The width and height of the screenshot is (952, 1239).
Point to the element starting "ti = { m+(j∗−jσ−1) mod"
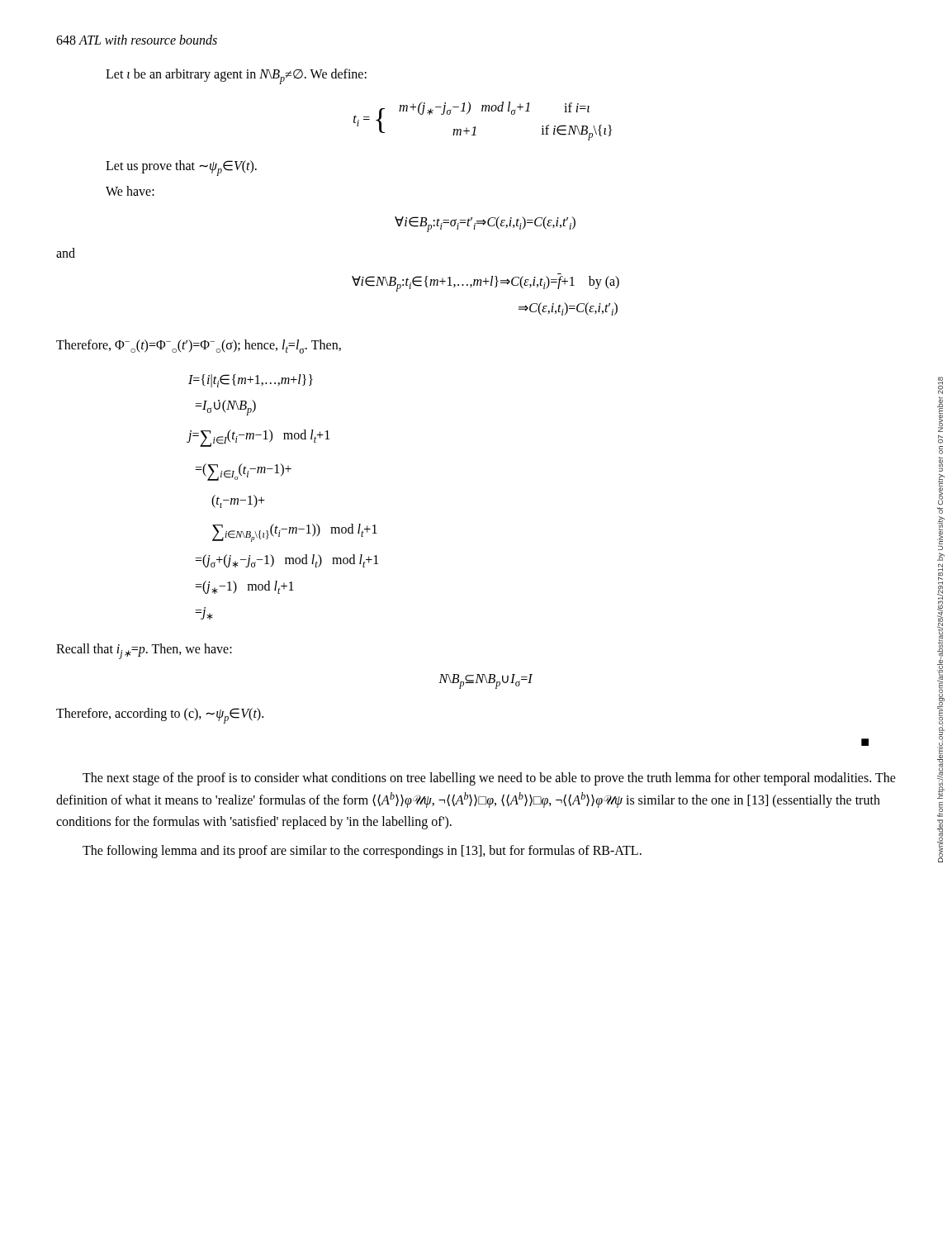(x=485, y=120)
